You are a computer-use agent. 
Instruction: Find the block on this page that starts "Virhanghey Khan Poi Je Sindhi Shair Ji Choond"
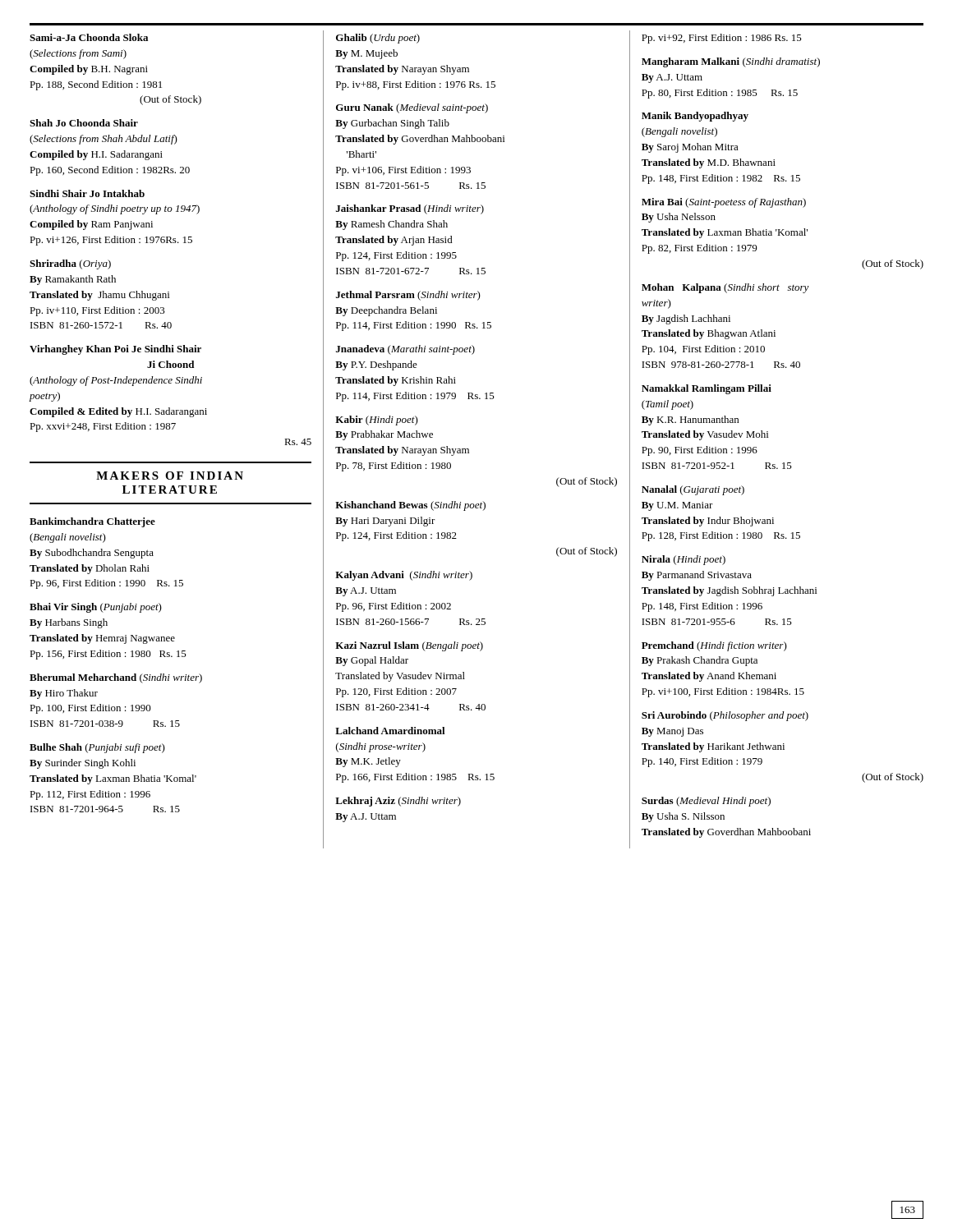click(171, 396)
